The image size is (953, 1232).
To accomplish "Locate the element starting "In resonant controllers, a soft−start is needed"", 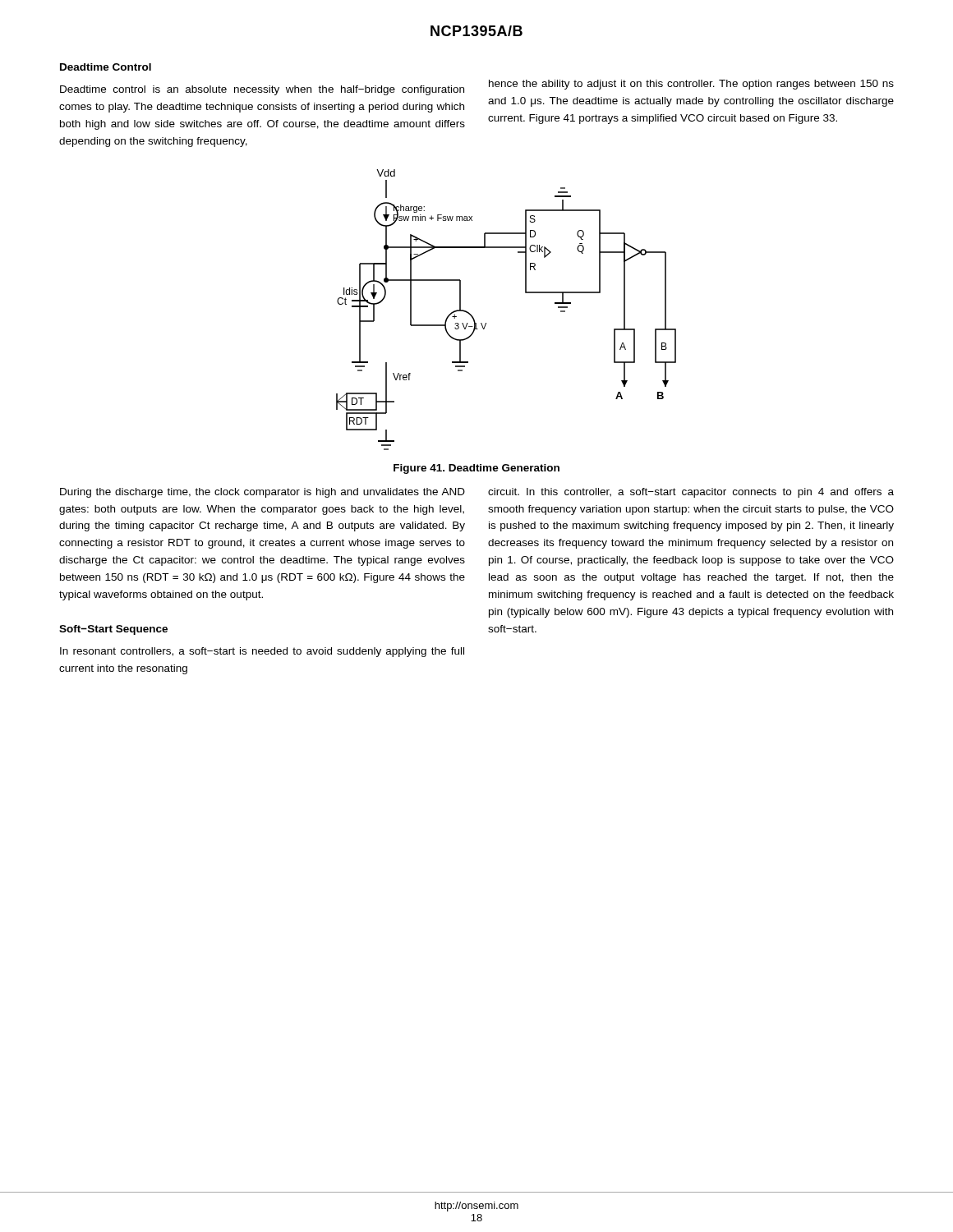I will point(262,659).
